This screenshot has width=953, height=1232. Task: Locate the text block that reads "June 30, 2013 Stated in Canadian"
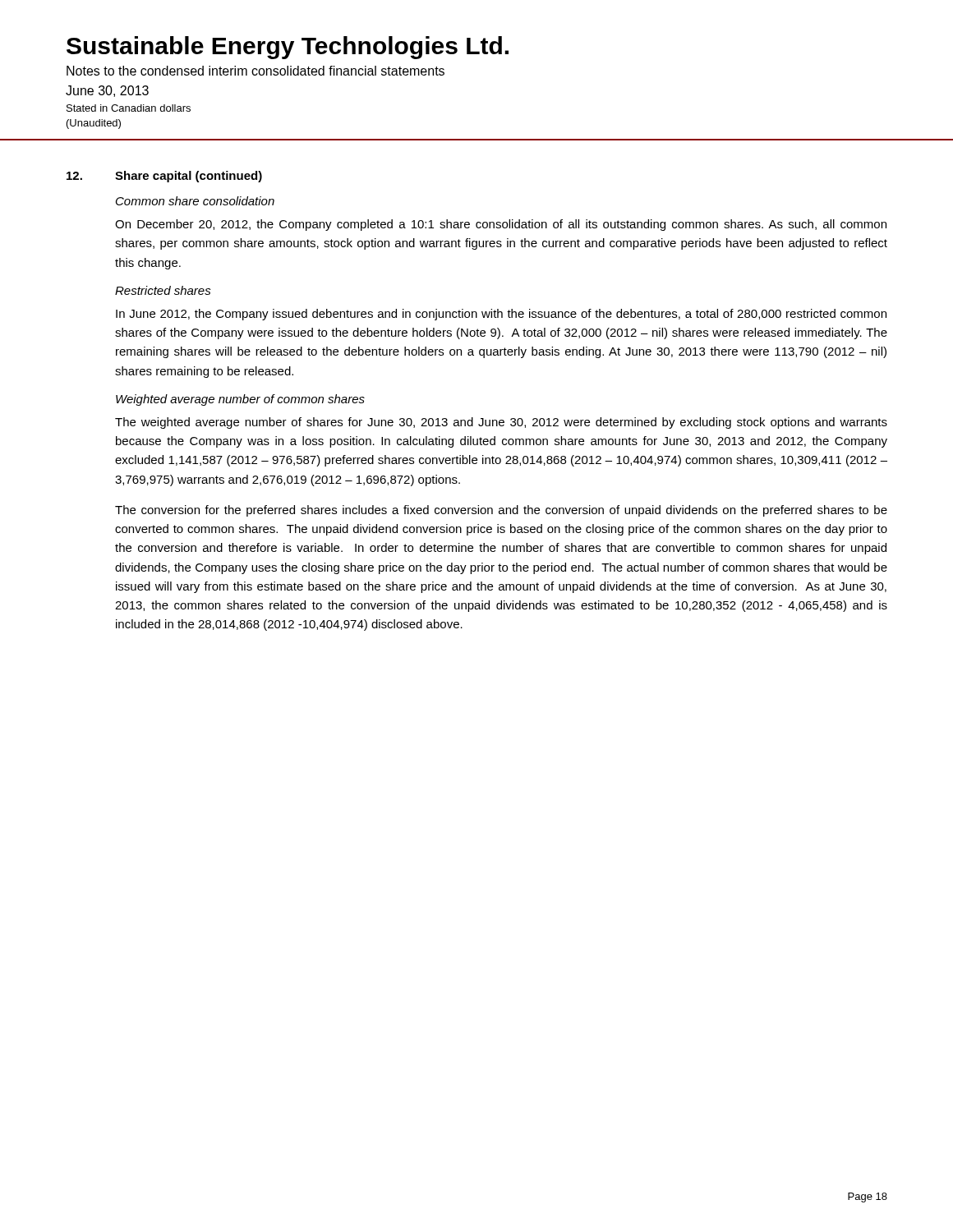(x=107, y=91)
